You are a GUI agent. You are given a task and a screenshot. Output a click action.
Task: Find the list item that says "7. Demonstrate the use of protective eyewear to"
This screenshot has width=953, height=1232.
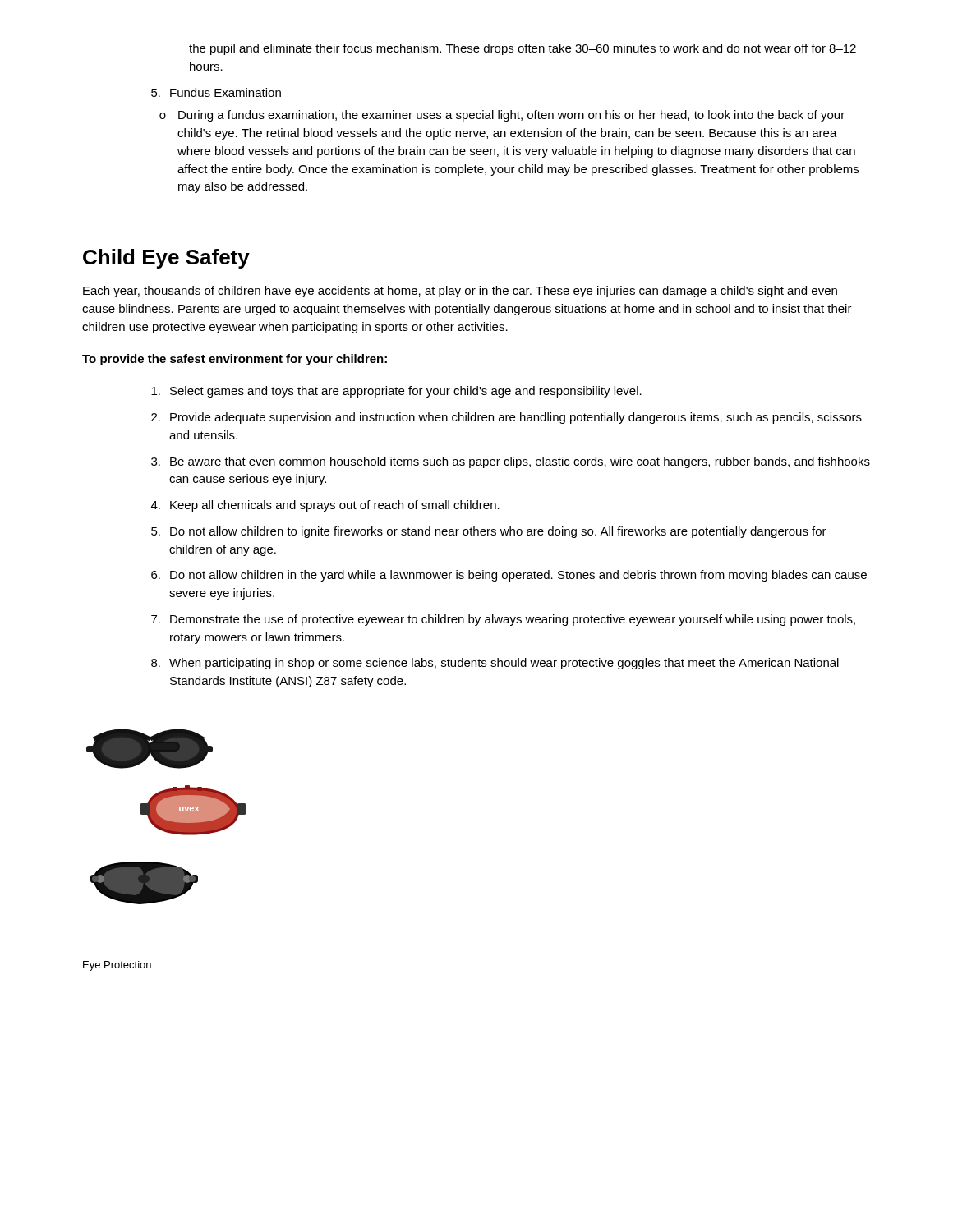pyautogui.click(x=501, y=628)
